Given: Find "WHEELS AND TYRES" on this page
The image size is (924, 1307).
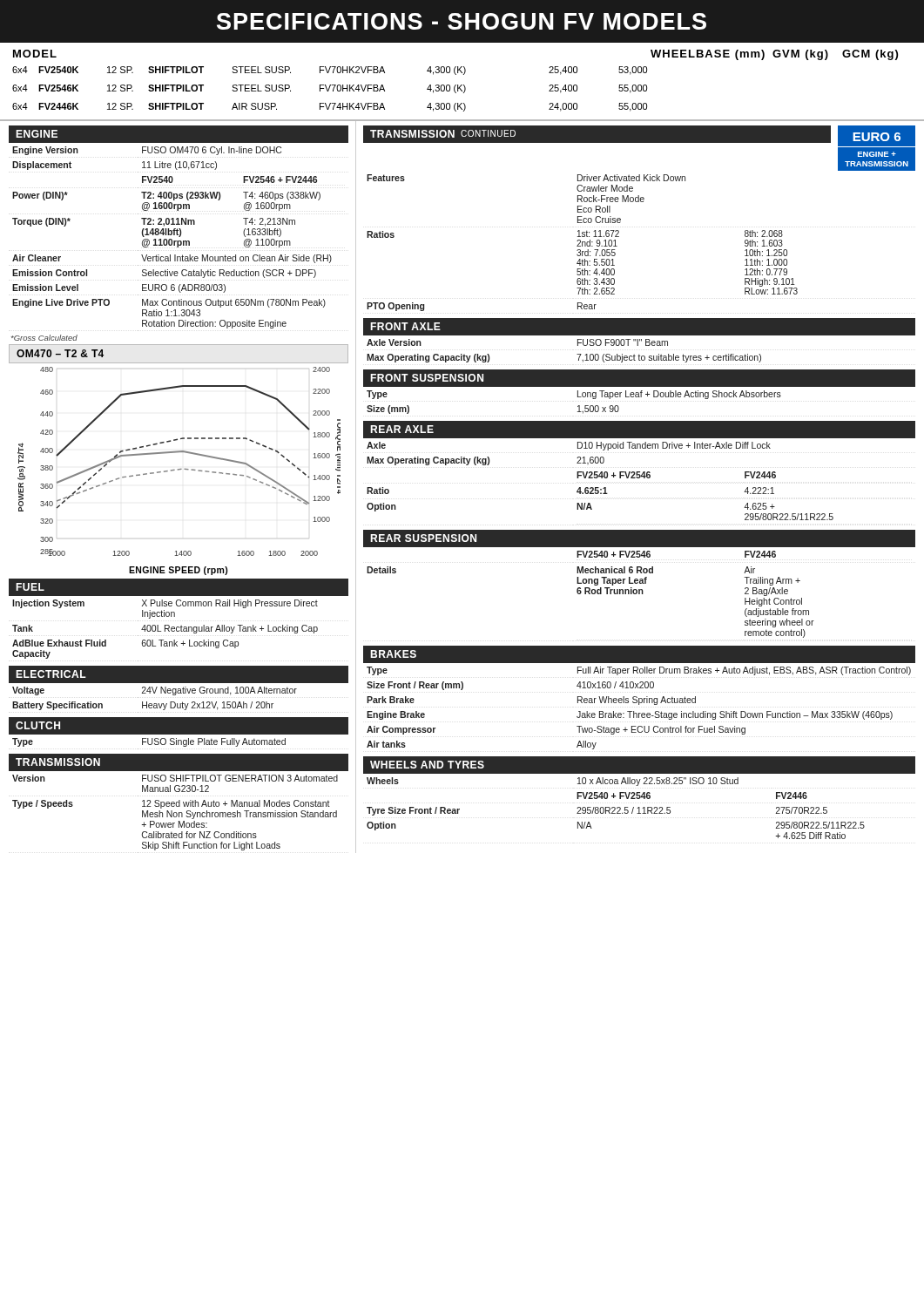Looking at the screenshot, I should [x=427, y=765].
